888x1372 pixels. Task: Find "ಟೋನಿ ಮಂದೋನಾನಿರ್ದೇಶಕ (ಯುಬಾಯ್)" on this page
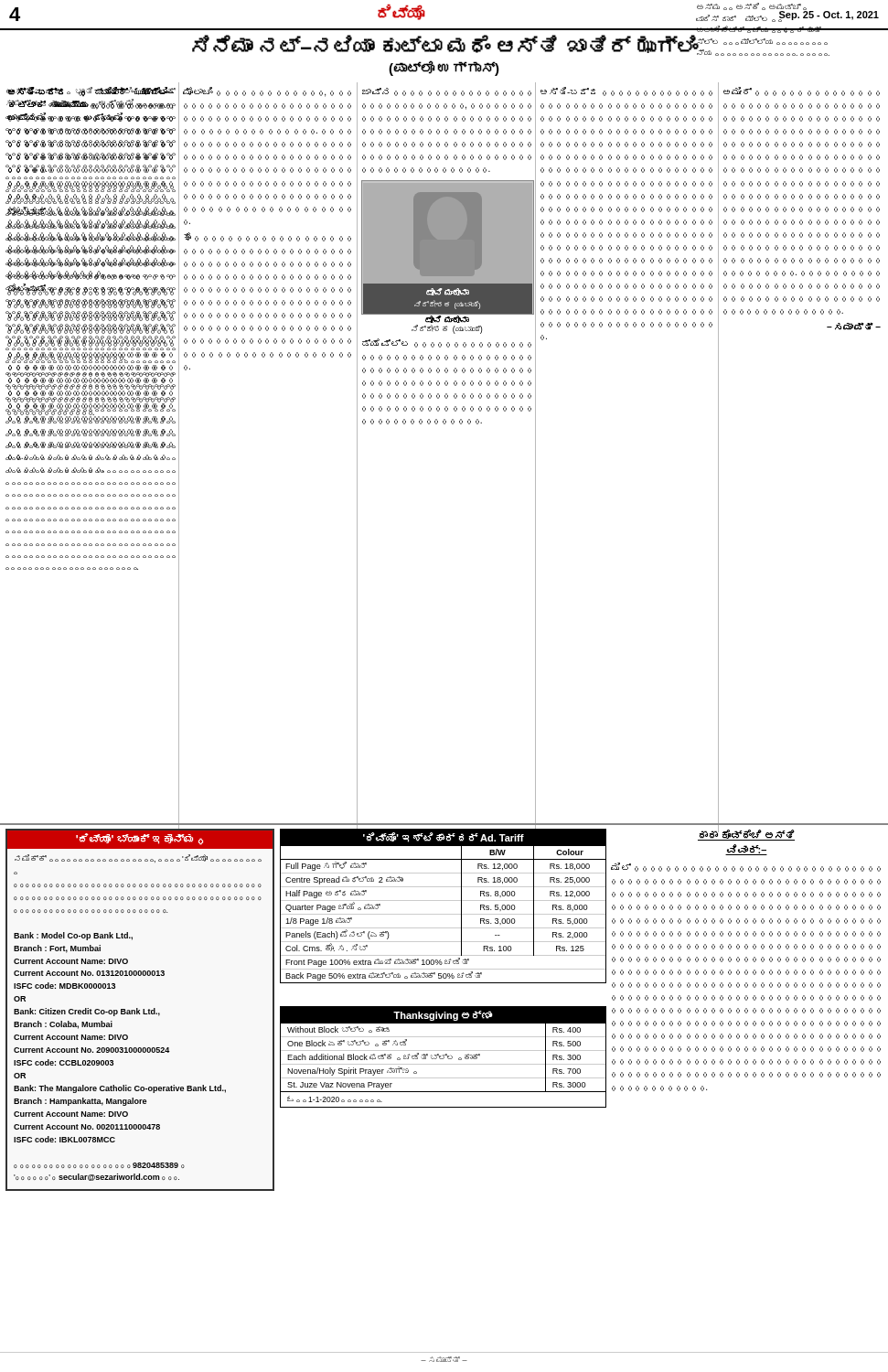pos(447,324)
